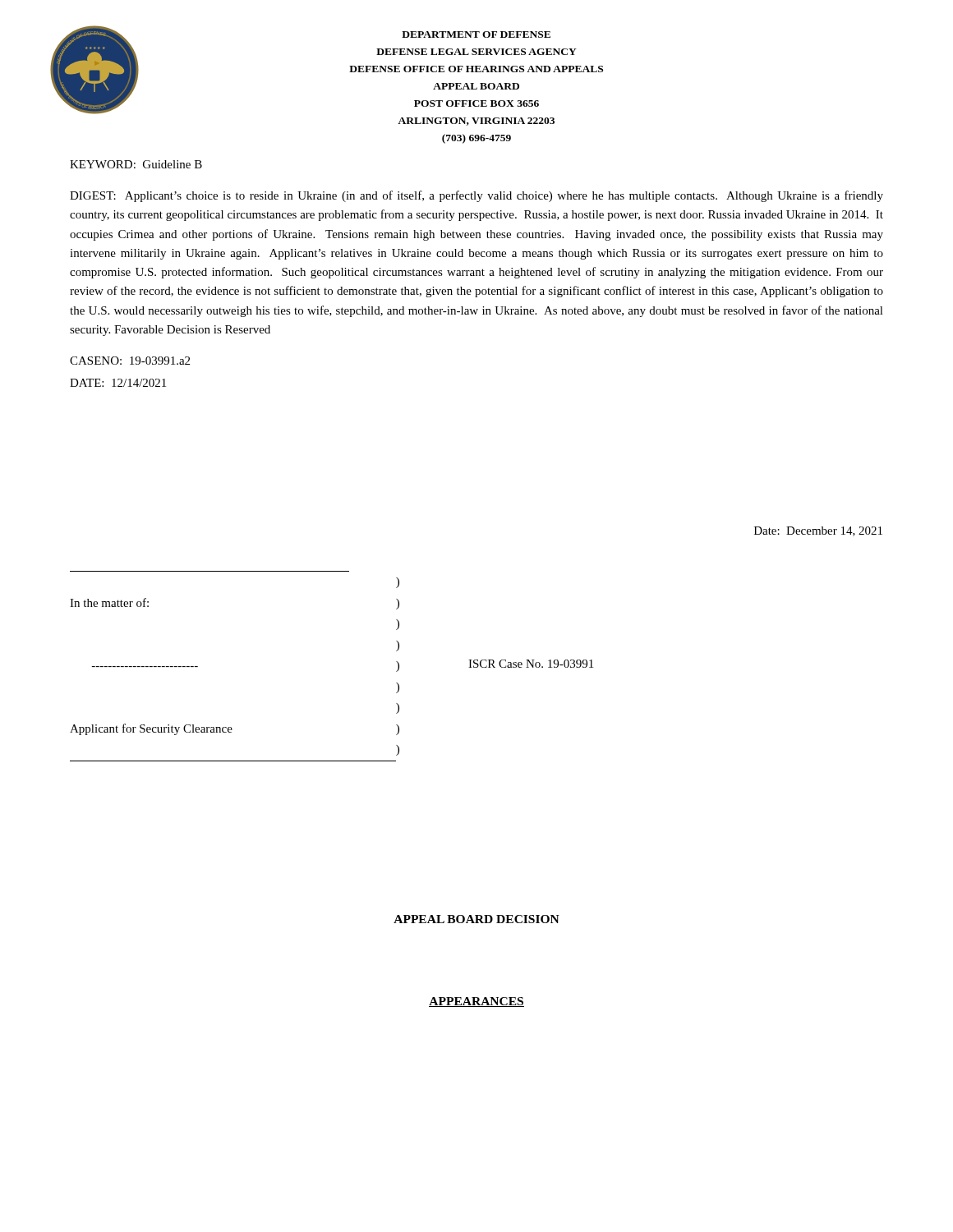Select the text block starting "APPEAL BOARD DECISION"
The width and height of the screenshot is (953, 1232).
(x=476, y=919)
